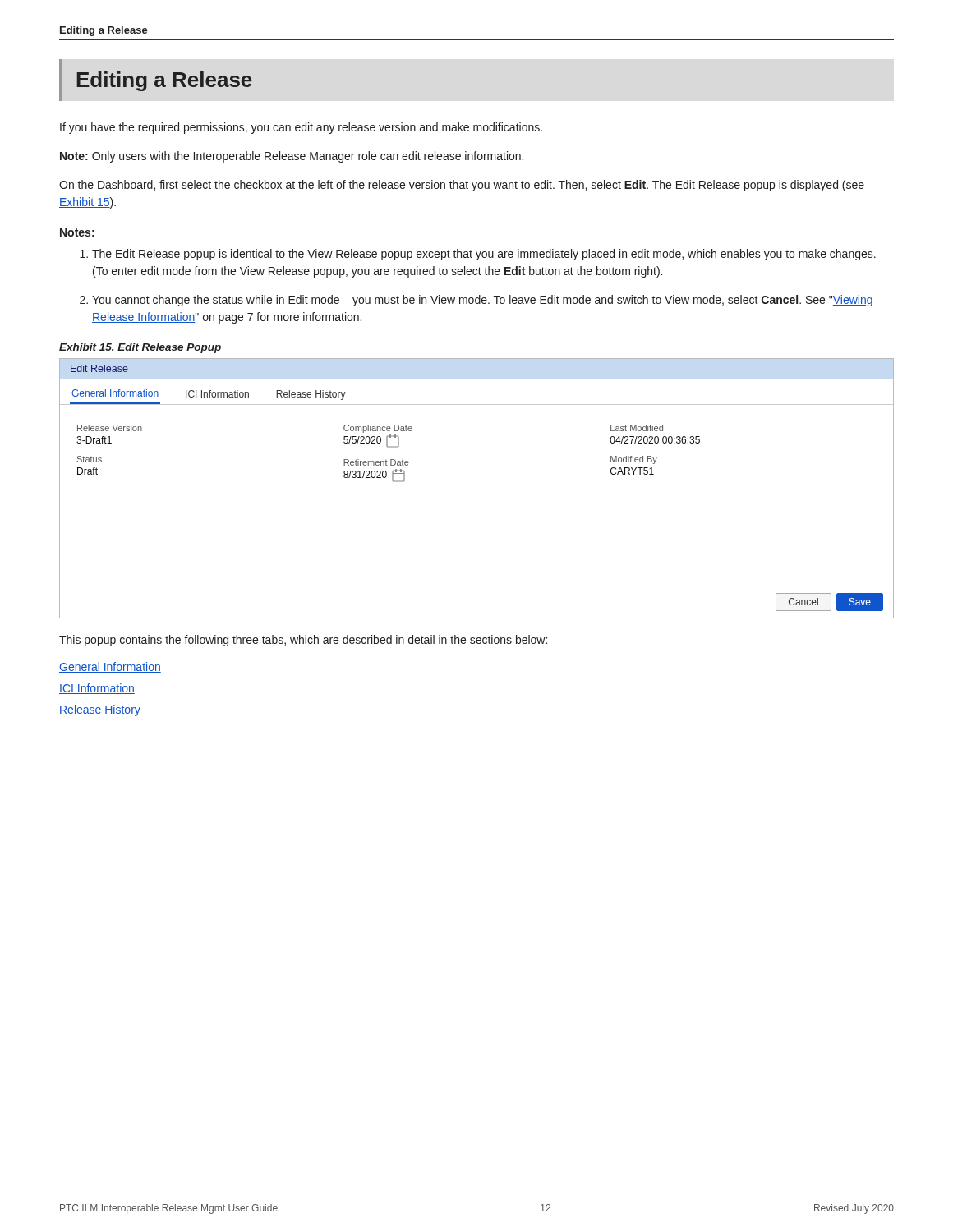Select the text block that says "Note: Only users with the"
The height and width of the screenshot is (1232, 953).
click(x=292, y=156)
